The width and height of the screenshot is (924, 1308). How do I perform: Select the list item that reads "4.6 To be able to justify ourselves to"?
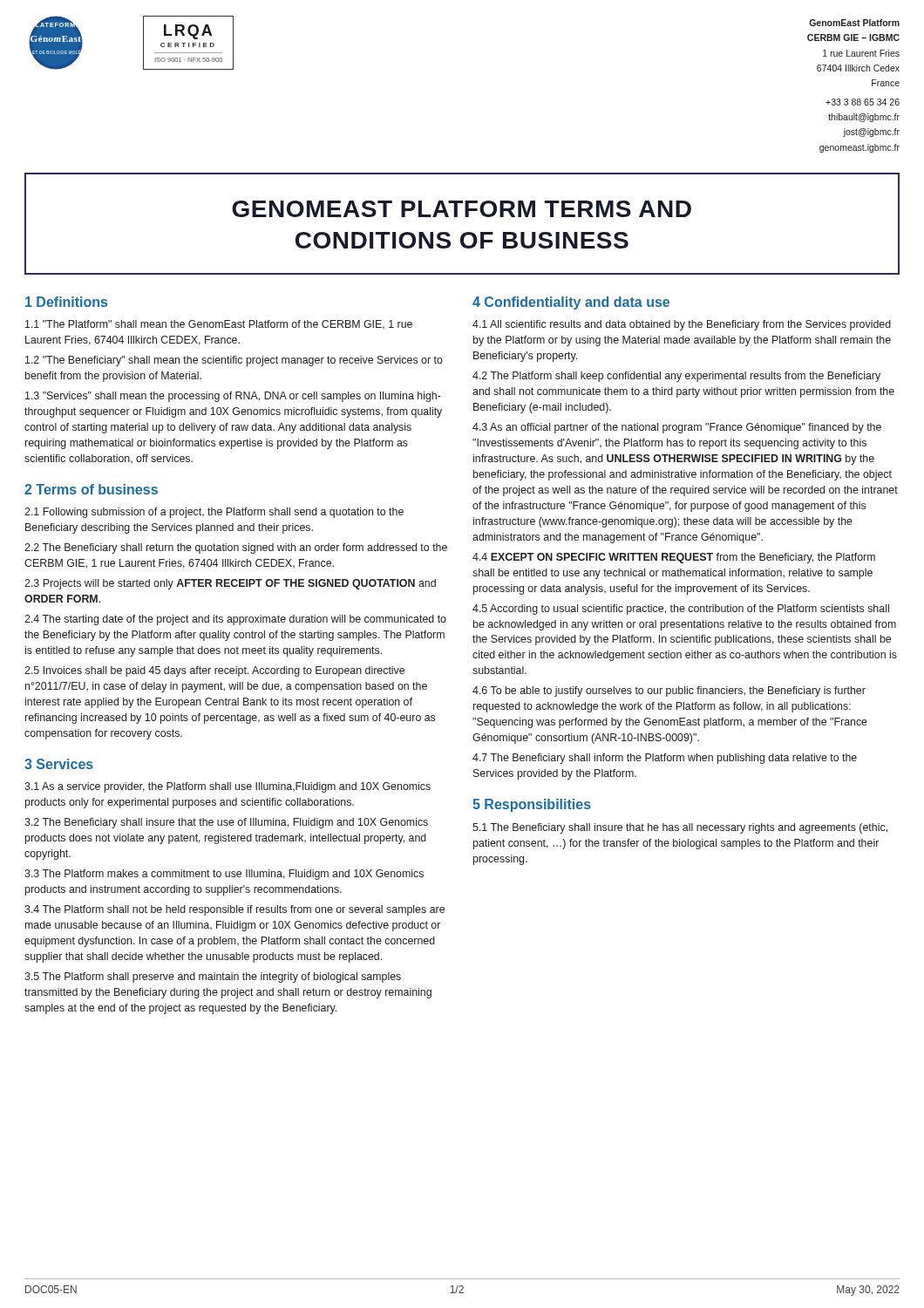tap(670, 714)
